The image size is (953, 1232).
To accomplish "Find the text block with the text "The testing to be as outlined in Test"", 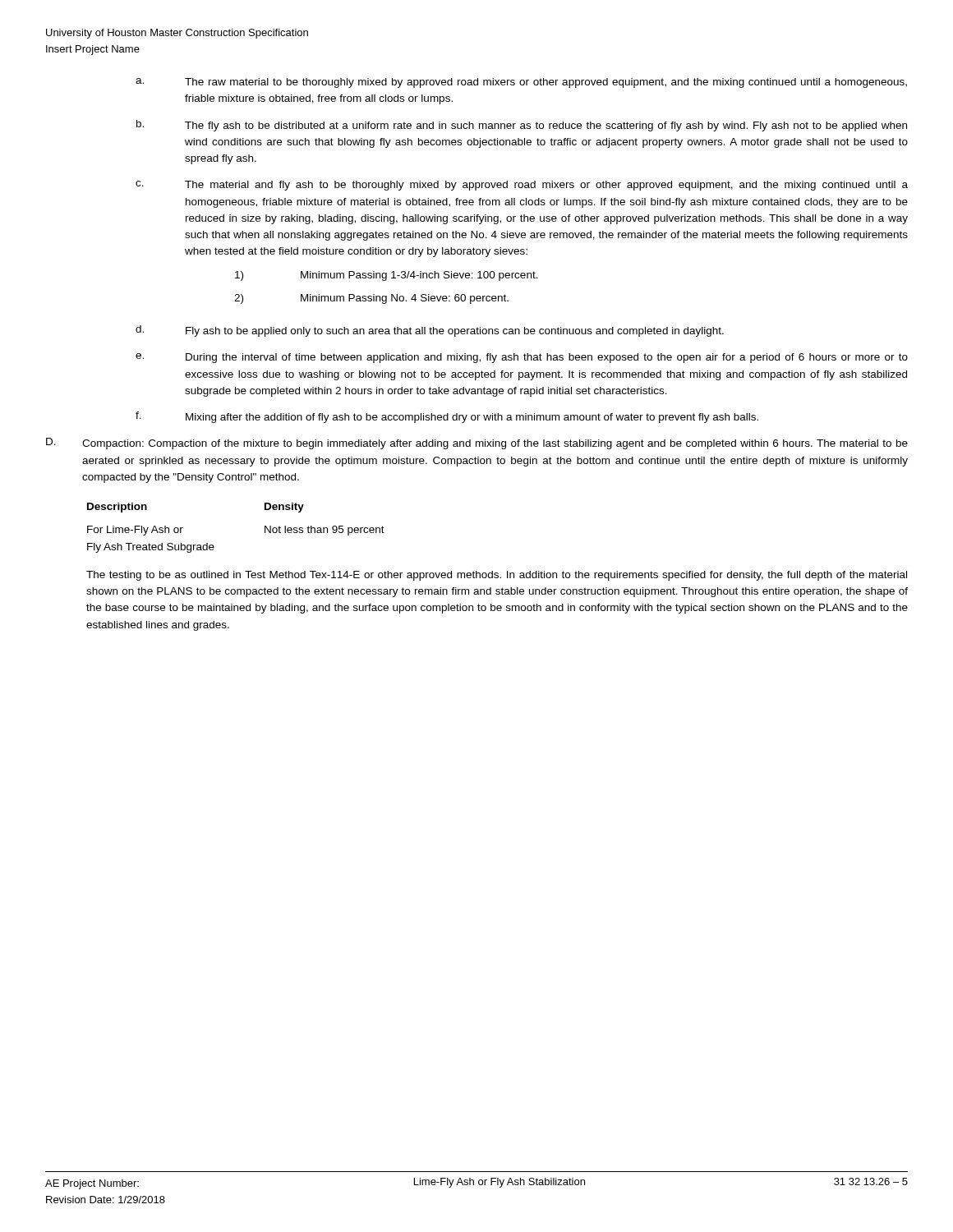I will 497,599.
